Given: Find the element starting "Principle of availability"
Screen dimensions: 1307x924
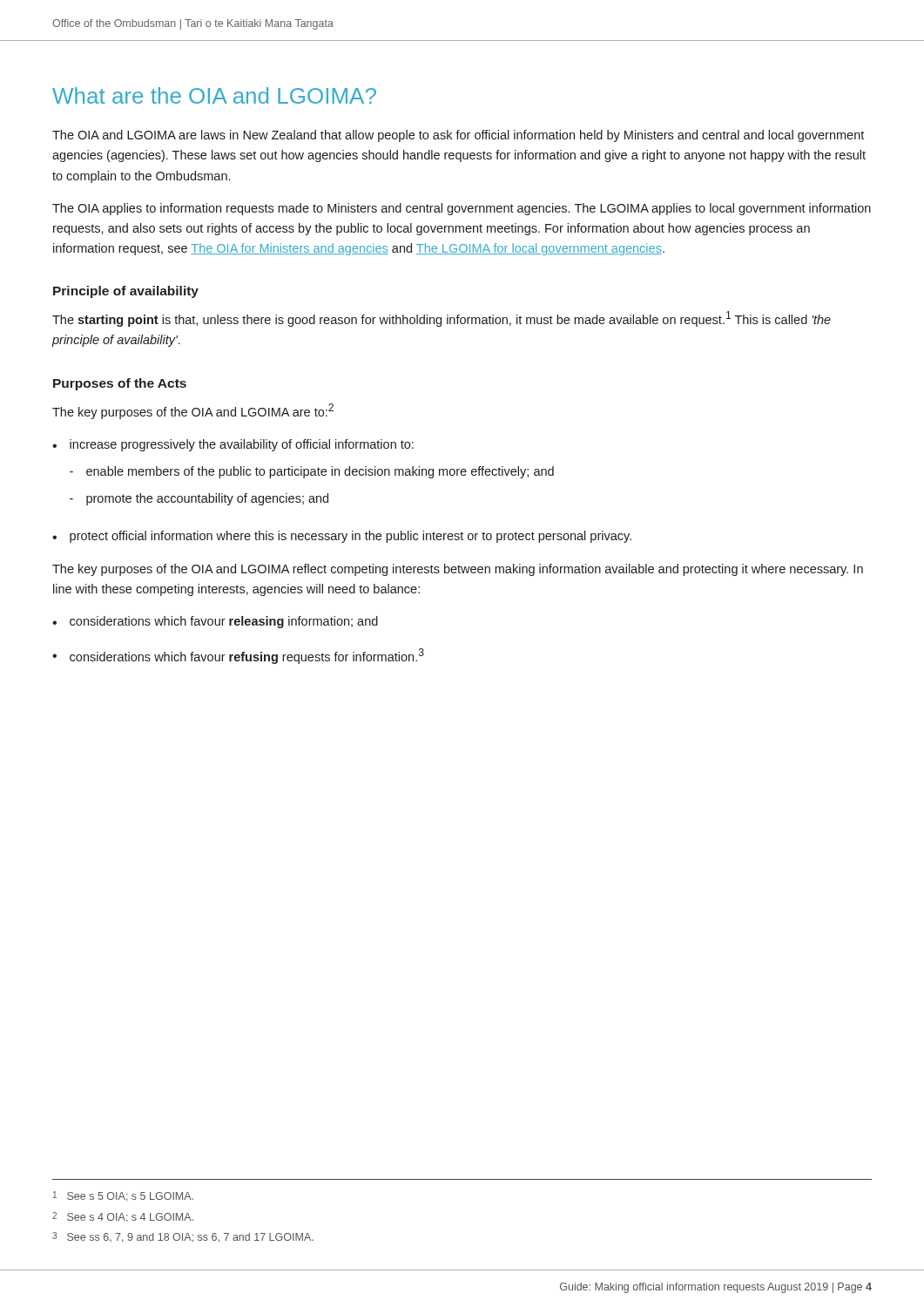Looking at the screenshot, I should [126, 292].
